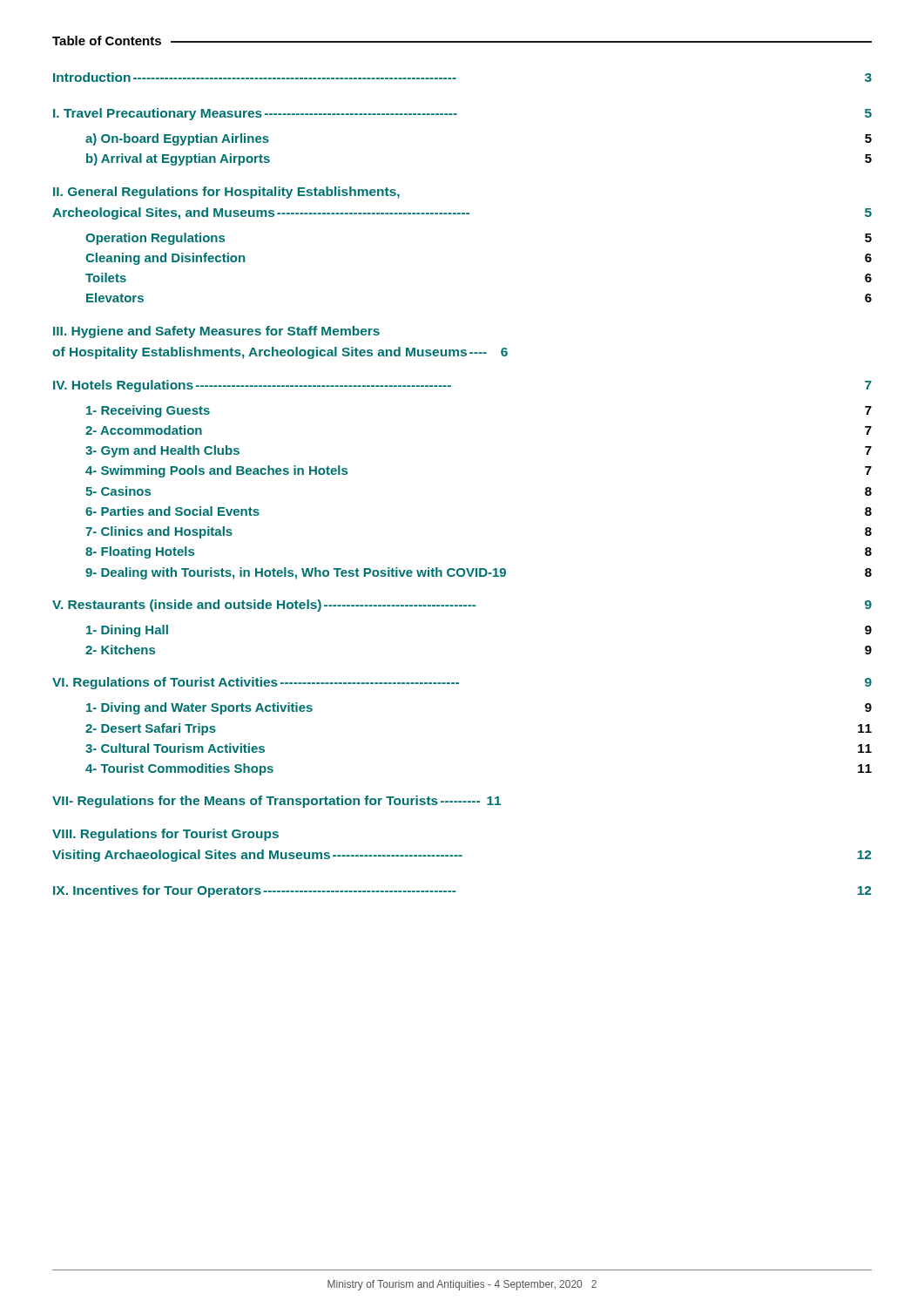Where is the passage that starts "IX. Incentives for Tour Operators -------------------------------------------"?
The width and height of the screenshot is (924, 1307).
tap(462, 892)
